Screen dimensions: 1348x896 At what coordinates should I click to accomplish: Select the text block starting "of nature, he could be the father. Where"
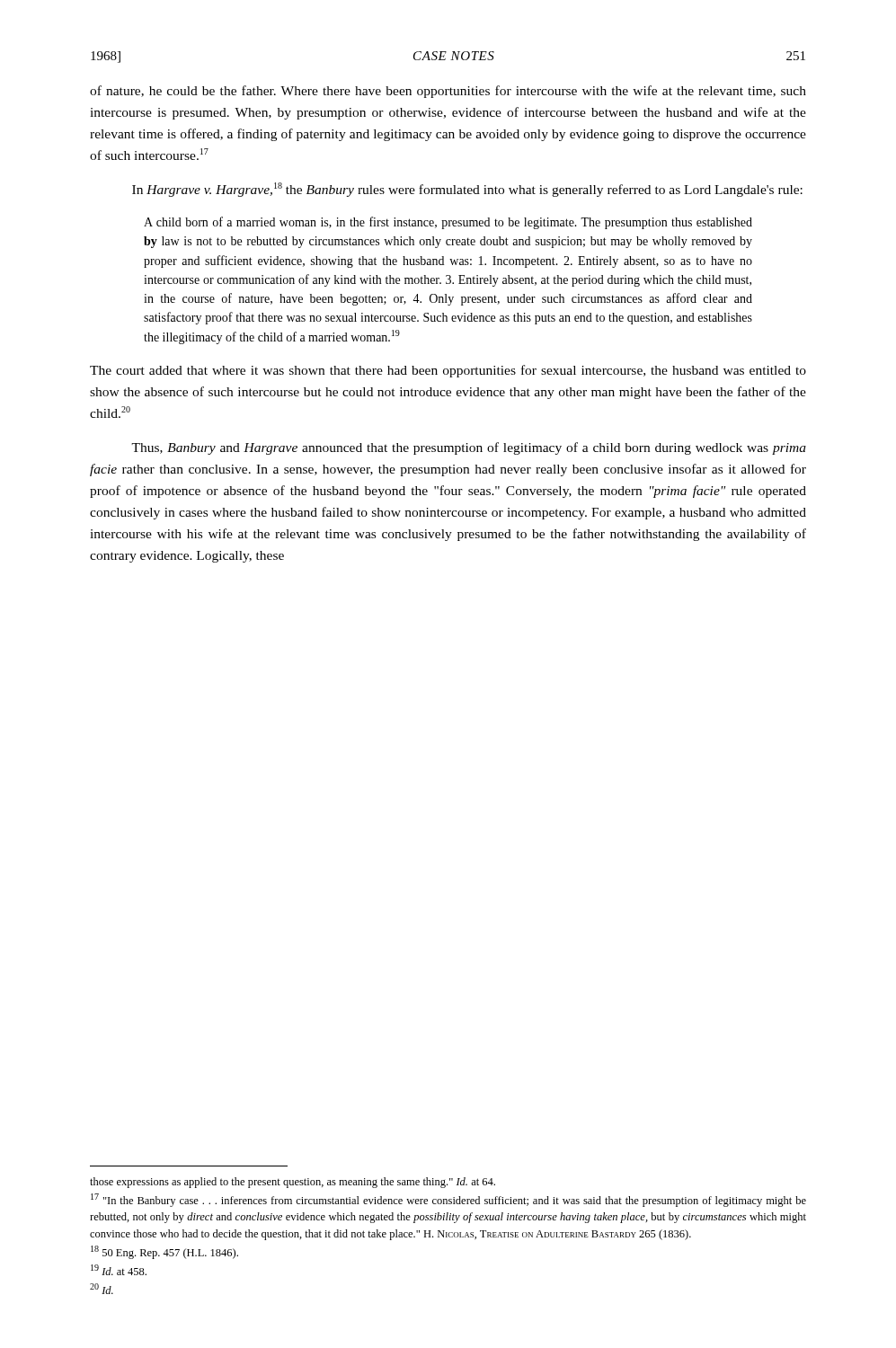(x=448, y=123)
